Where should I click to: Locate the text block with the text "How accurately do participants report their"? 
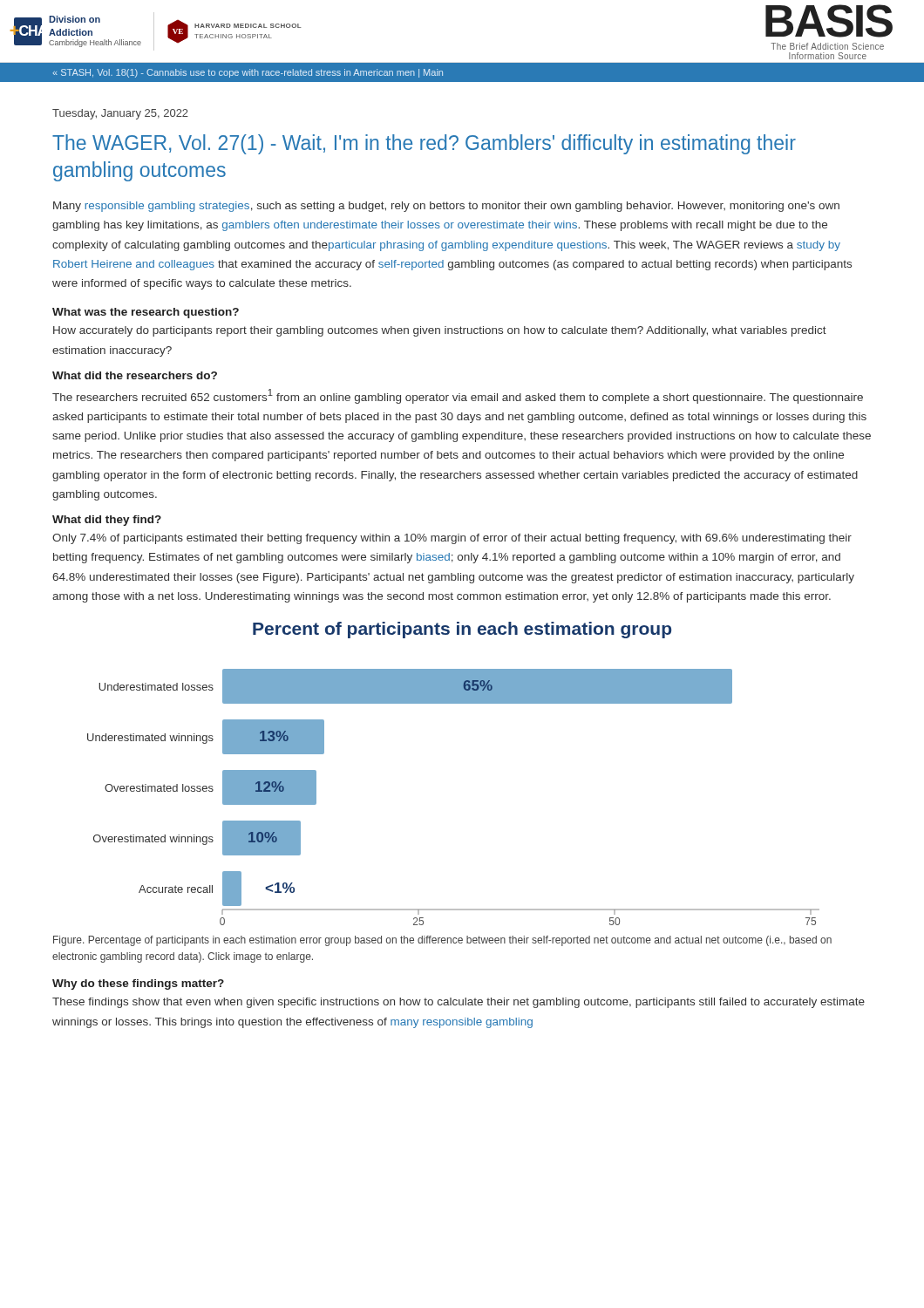(439, 340)
